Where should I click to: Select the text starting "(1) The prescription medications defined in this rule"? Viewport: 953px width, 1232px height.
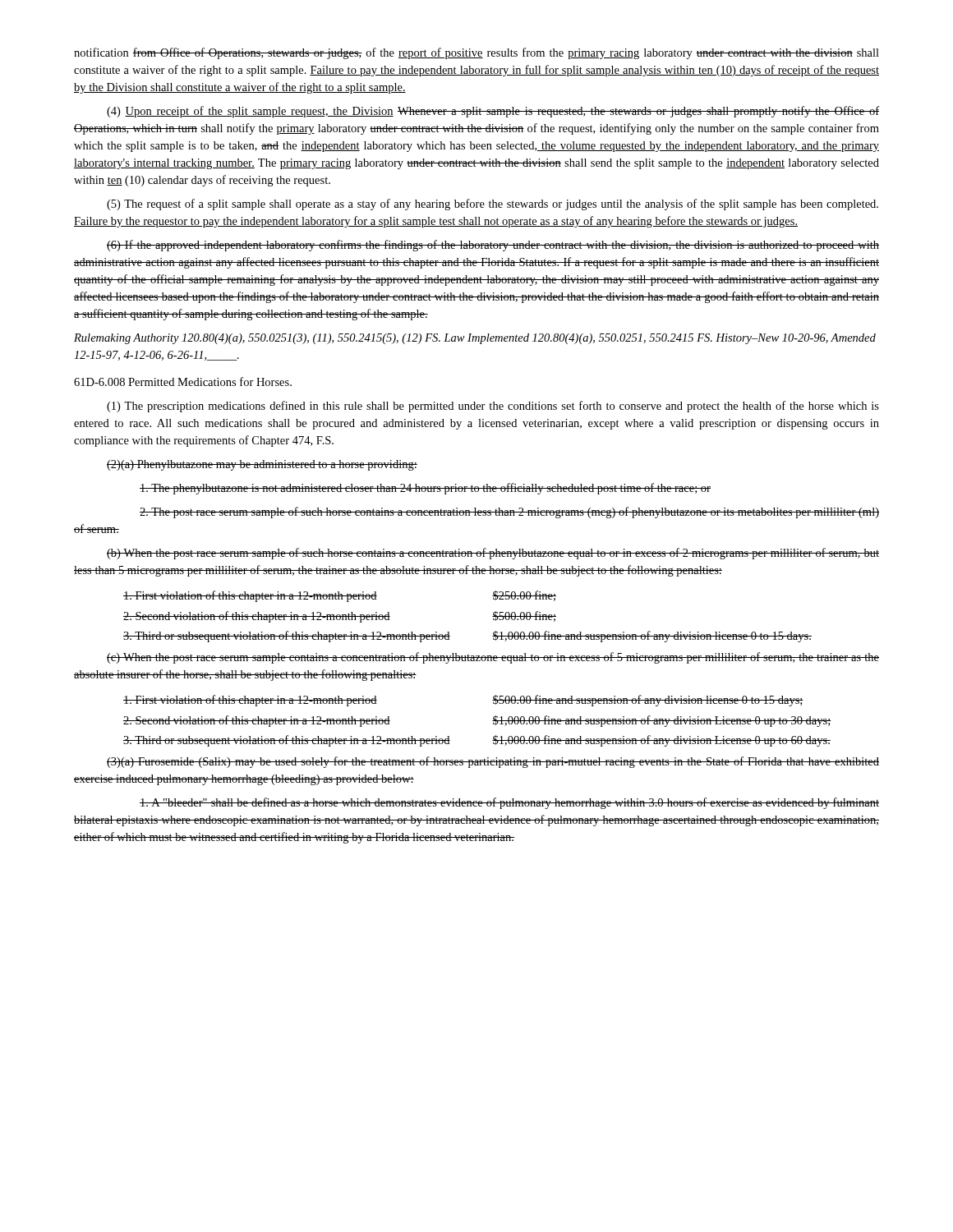click(x=476, y=423)
